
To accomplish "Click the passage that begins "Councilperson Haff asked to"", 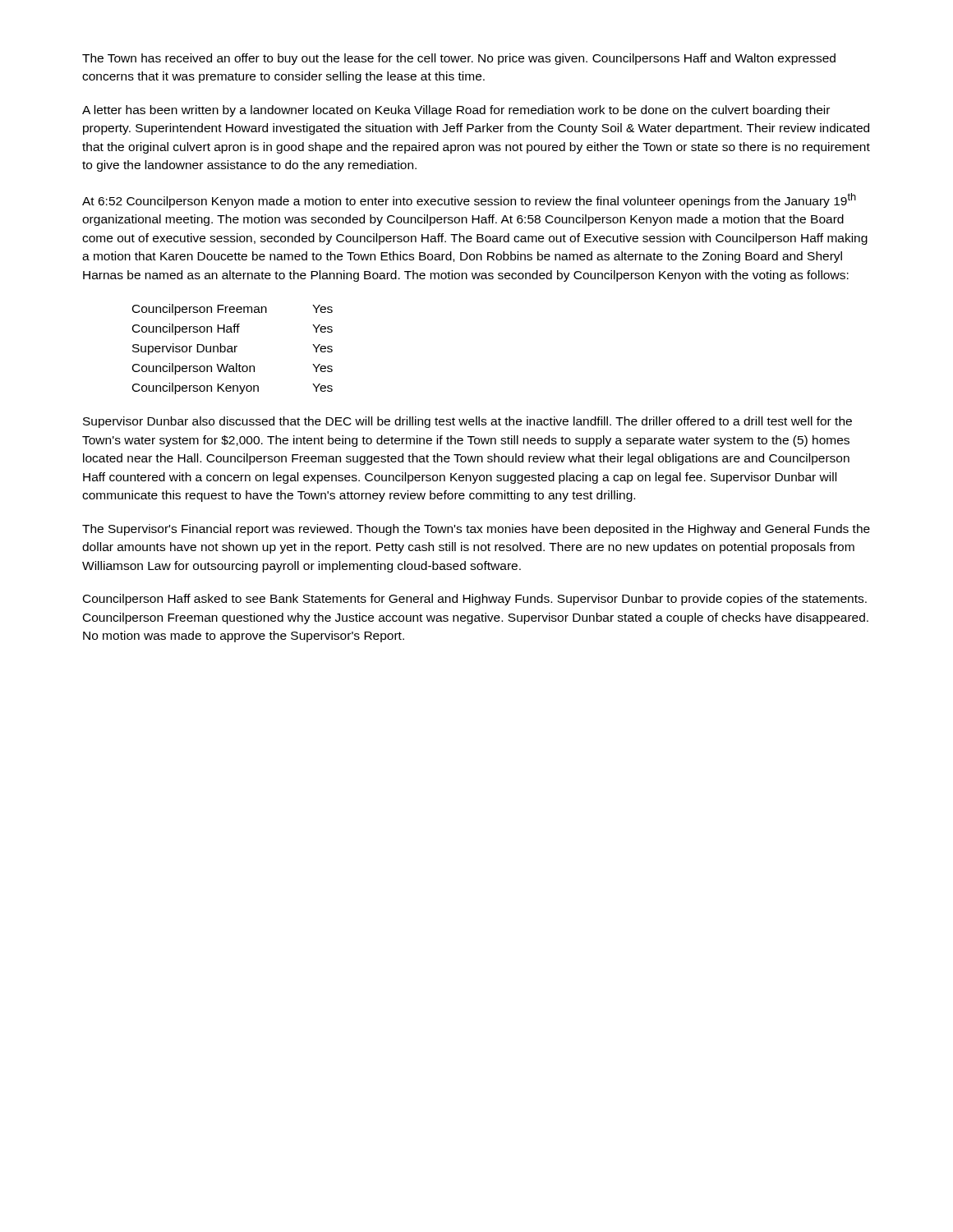I will [476, 617].
